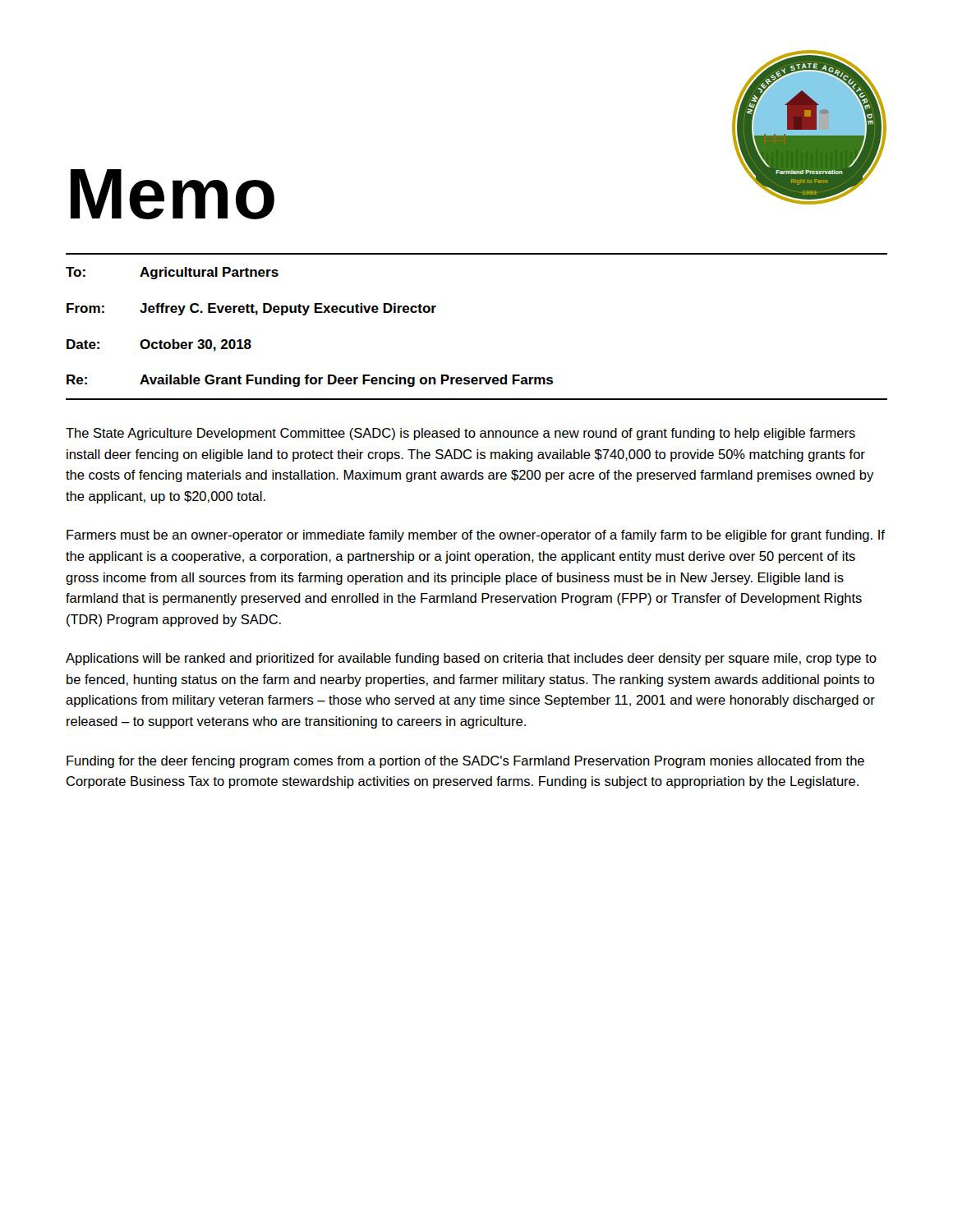The width and height of the screenshot is (953, 1232).
Task: Select the table
Action: 476,326
